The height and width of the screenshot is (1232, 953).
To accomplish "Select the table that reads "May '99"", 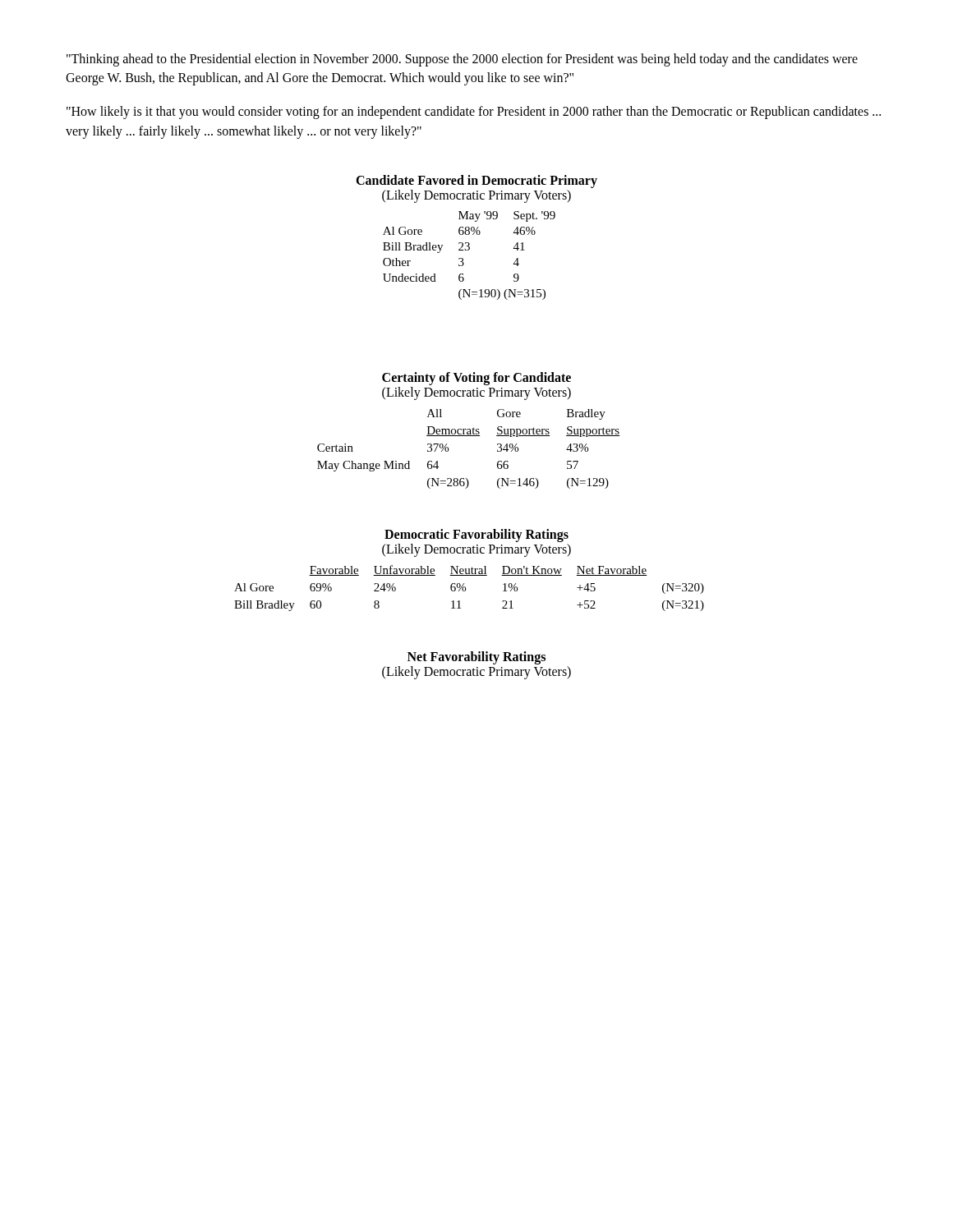I will click(476, 254).
